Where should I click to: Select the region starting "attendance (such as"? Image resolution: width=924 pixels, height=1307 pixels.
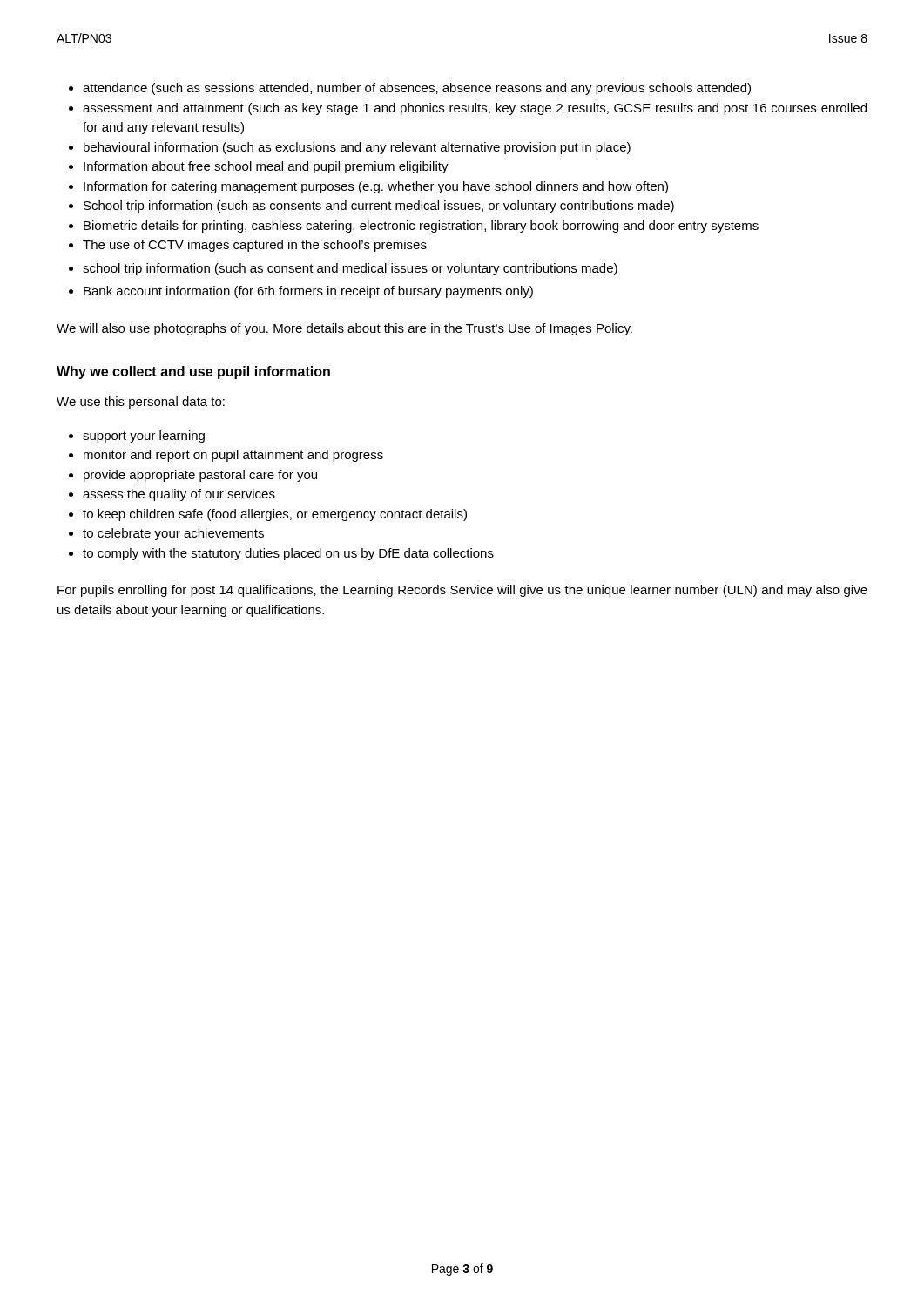(x=475, y=88)
